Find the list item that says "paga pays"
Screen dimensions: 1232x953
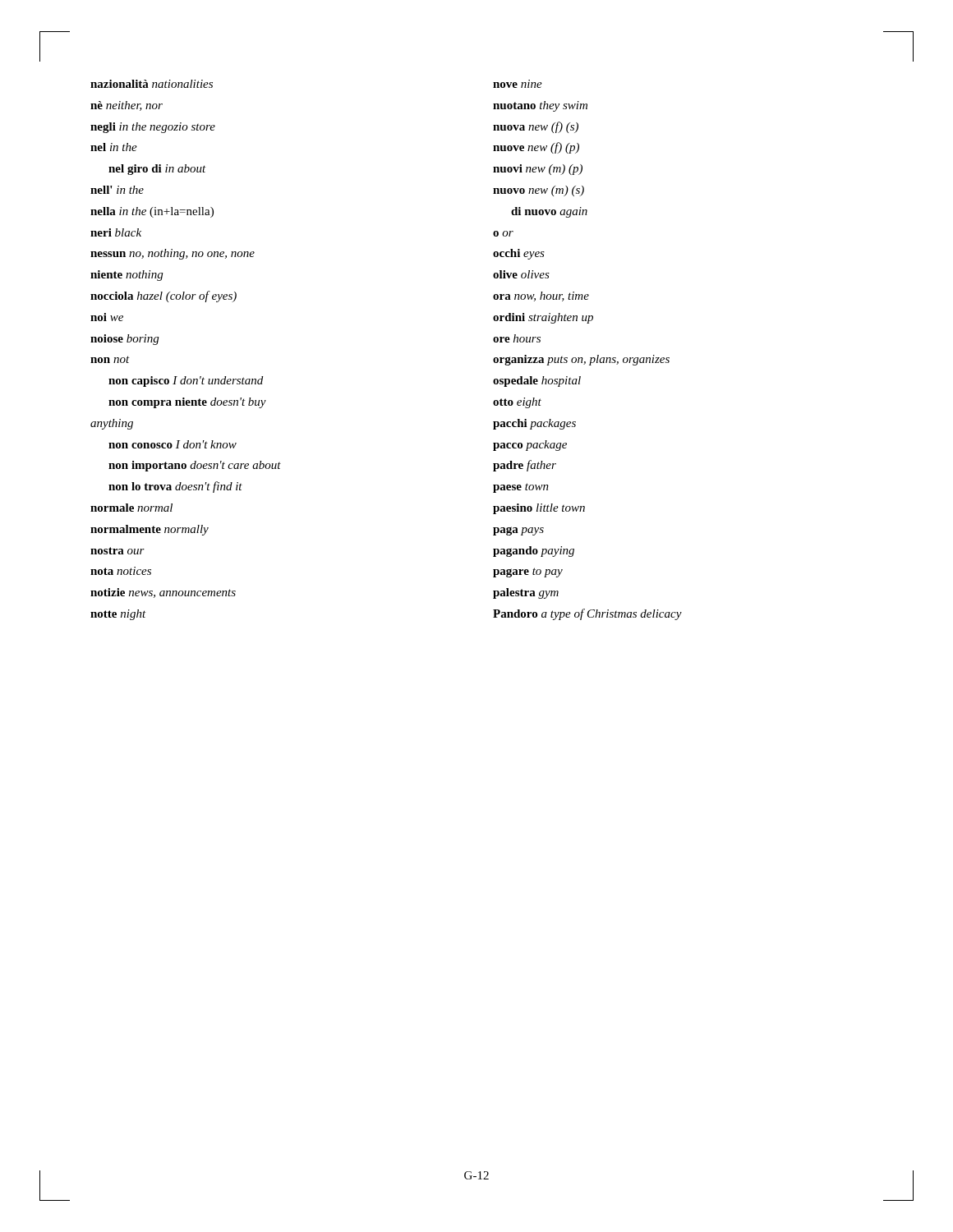[518, 529]
